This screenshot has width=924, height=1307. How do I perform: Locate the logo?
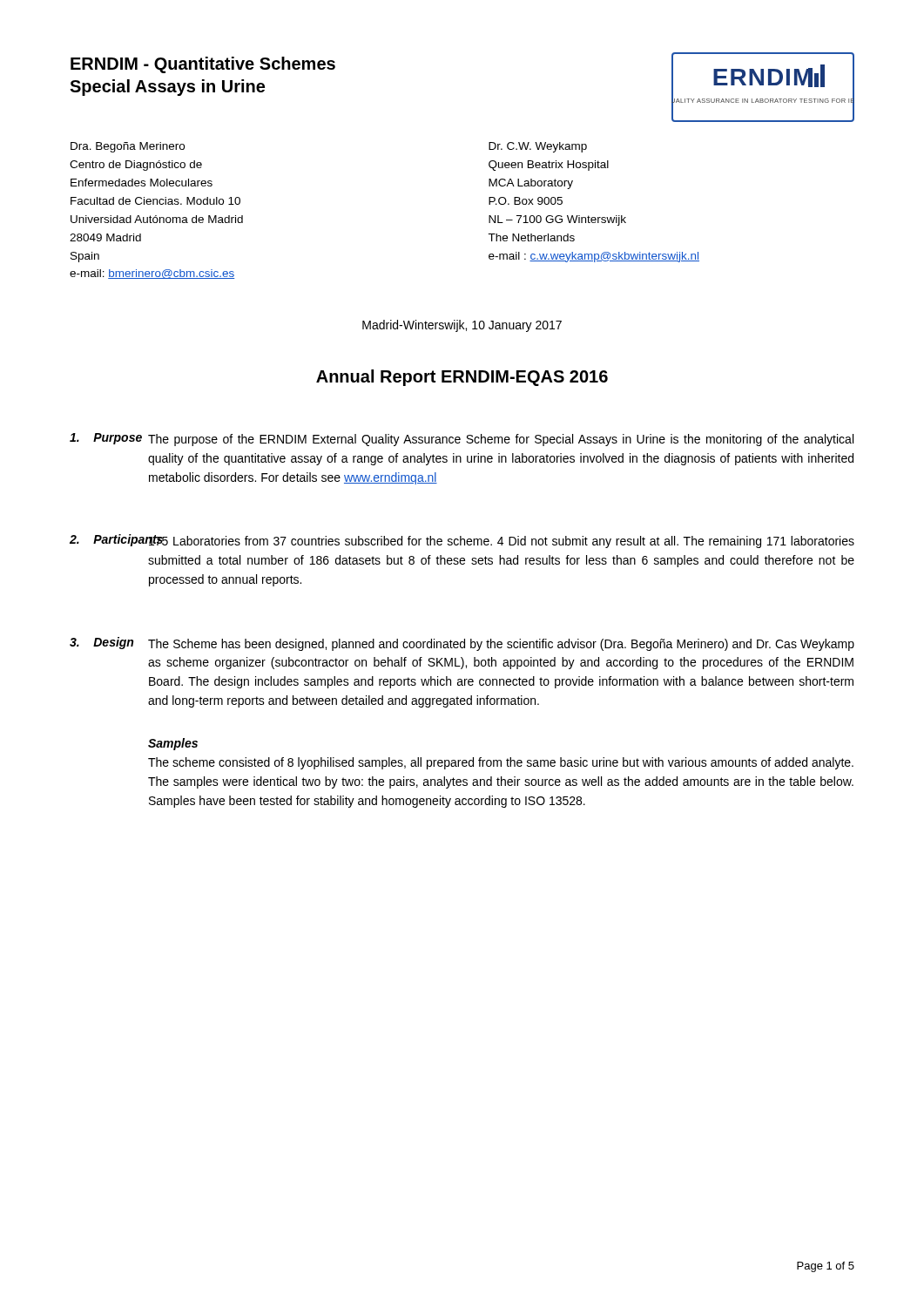(x=763, y=87)
